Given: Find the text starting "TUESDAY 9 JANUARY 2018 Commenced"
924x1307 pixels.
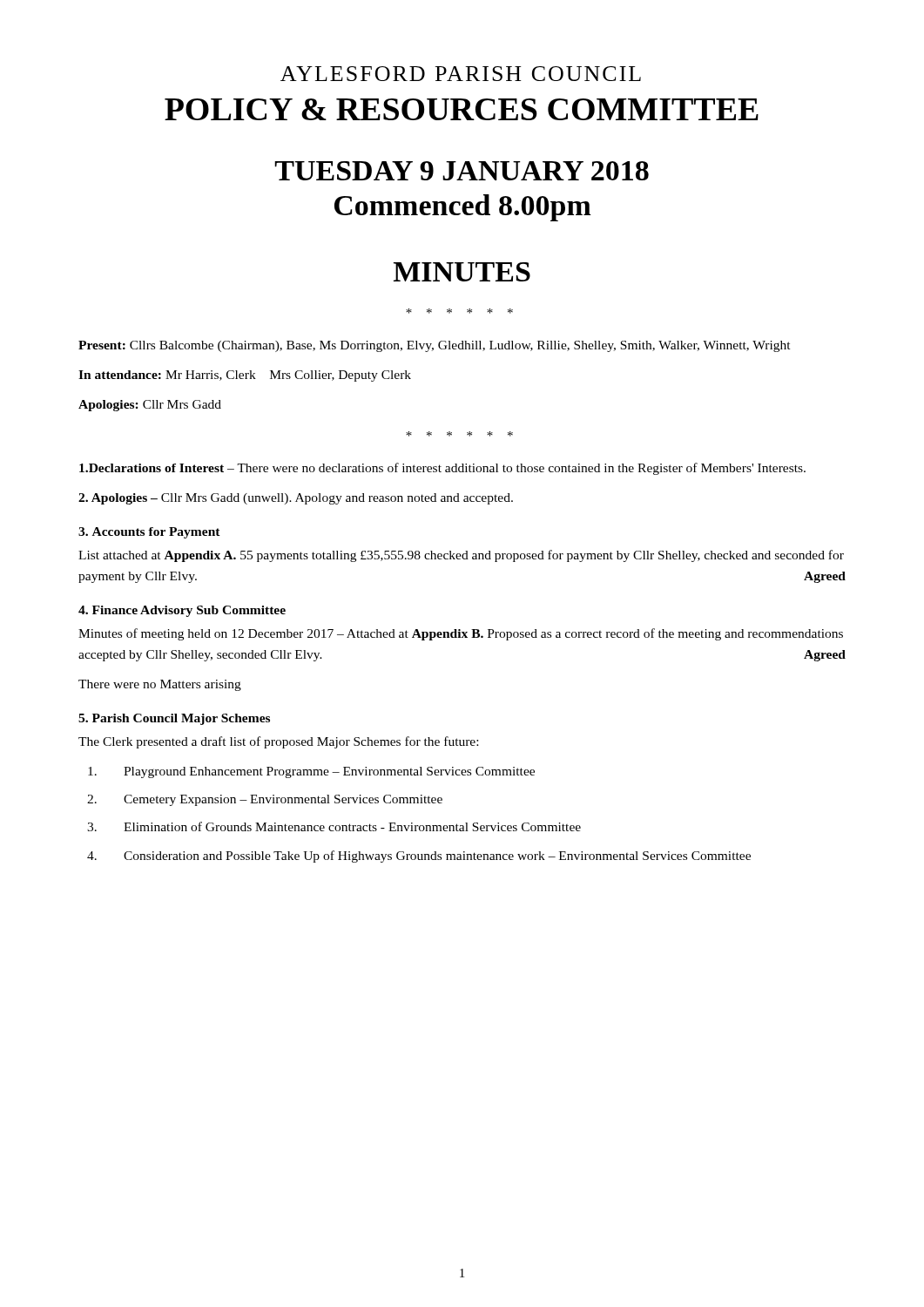Looking at the screenshot, I should click(462, 189).
